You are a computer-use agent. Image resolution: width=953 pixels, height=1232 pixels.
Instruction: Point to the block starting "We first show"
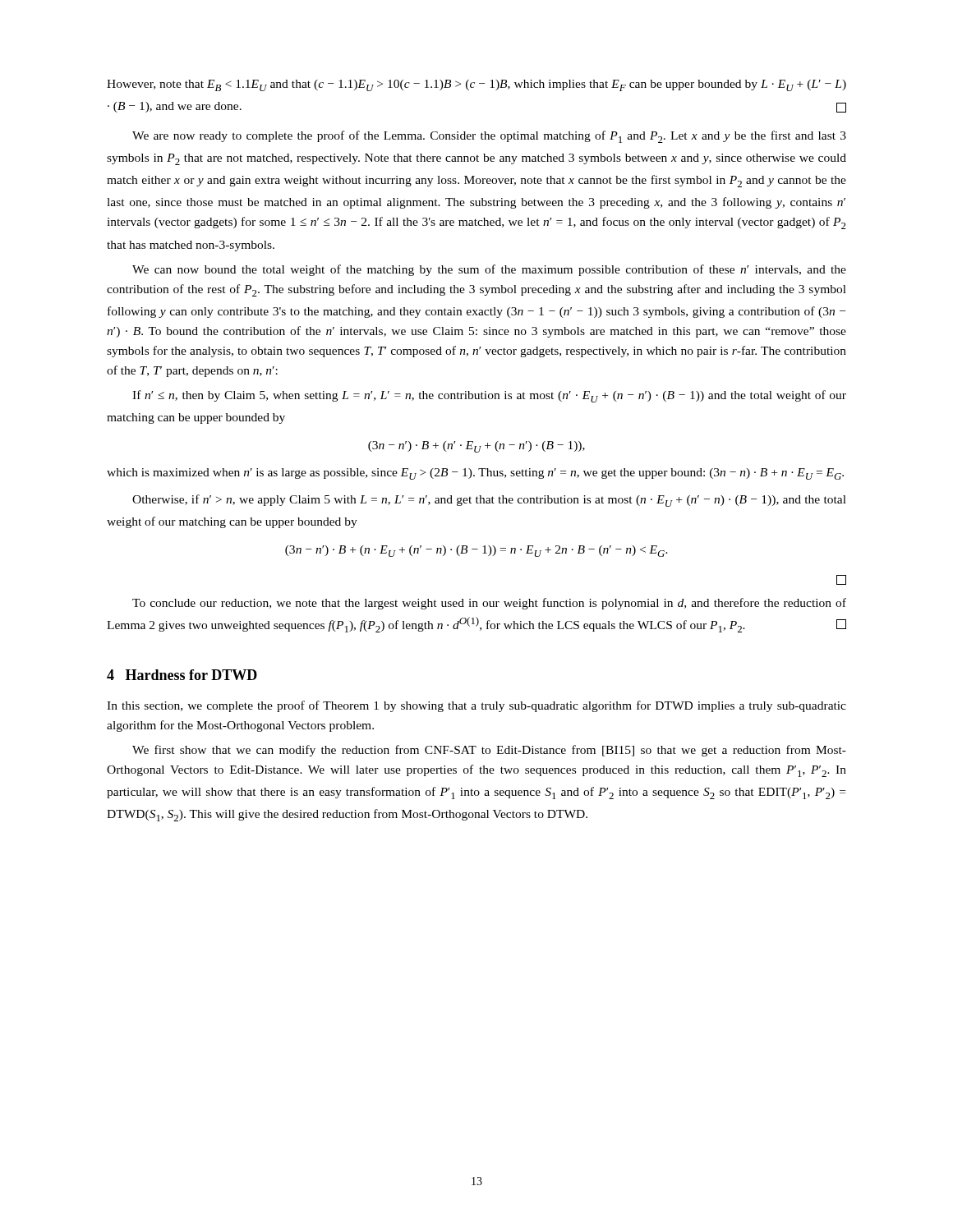click(476, 783)
